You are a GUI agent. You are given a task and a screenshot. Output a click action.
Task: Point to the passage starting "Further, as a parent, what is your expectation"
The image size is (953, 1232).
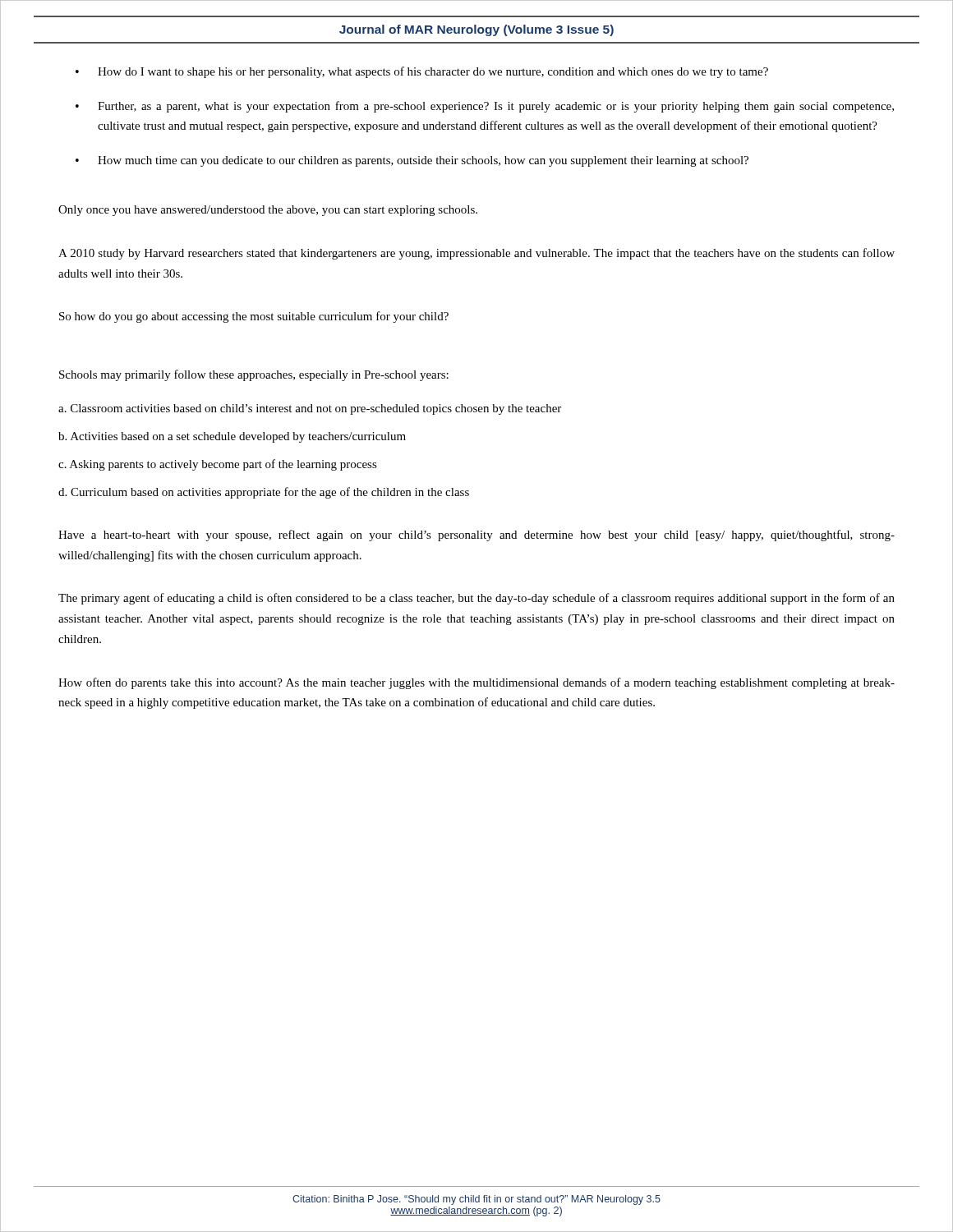click(x=496, y=116)
